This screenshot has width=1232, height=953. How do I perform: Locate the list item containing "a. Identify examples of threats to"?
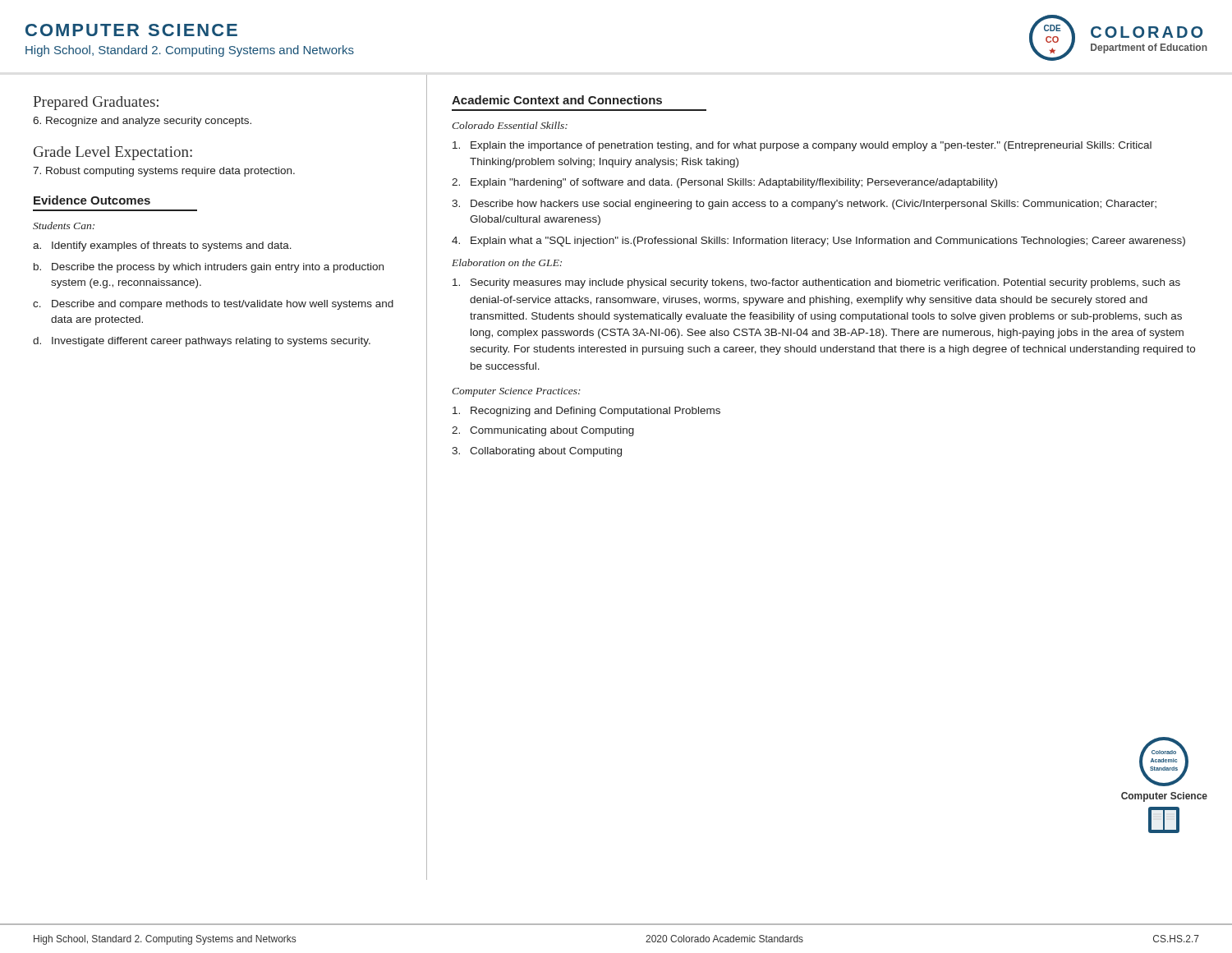click(x=162, y=245)
